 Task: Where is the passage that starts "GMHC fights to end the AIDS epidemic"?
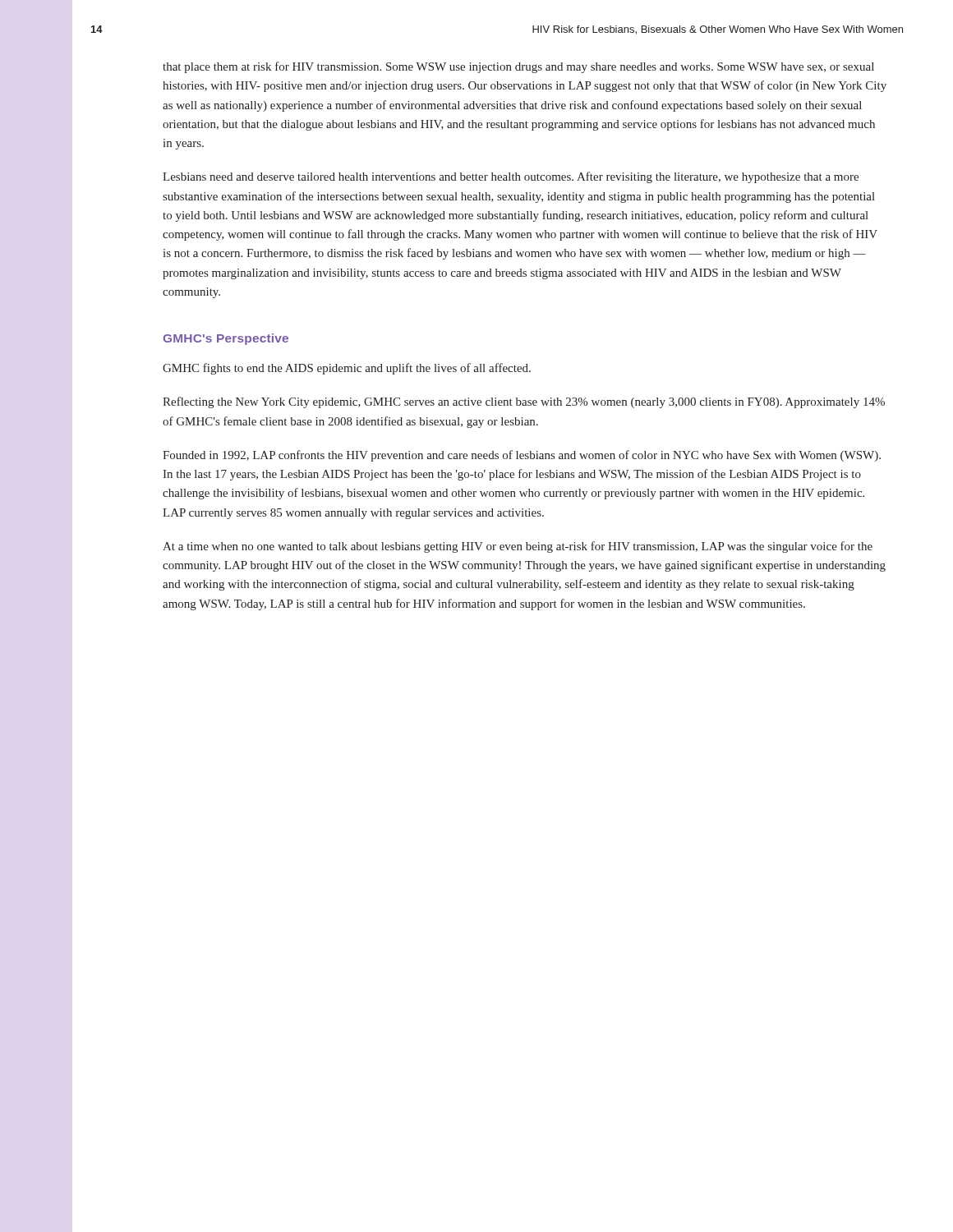pos(347,368)
